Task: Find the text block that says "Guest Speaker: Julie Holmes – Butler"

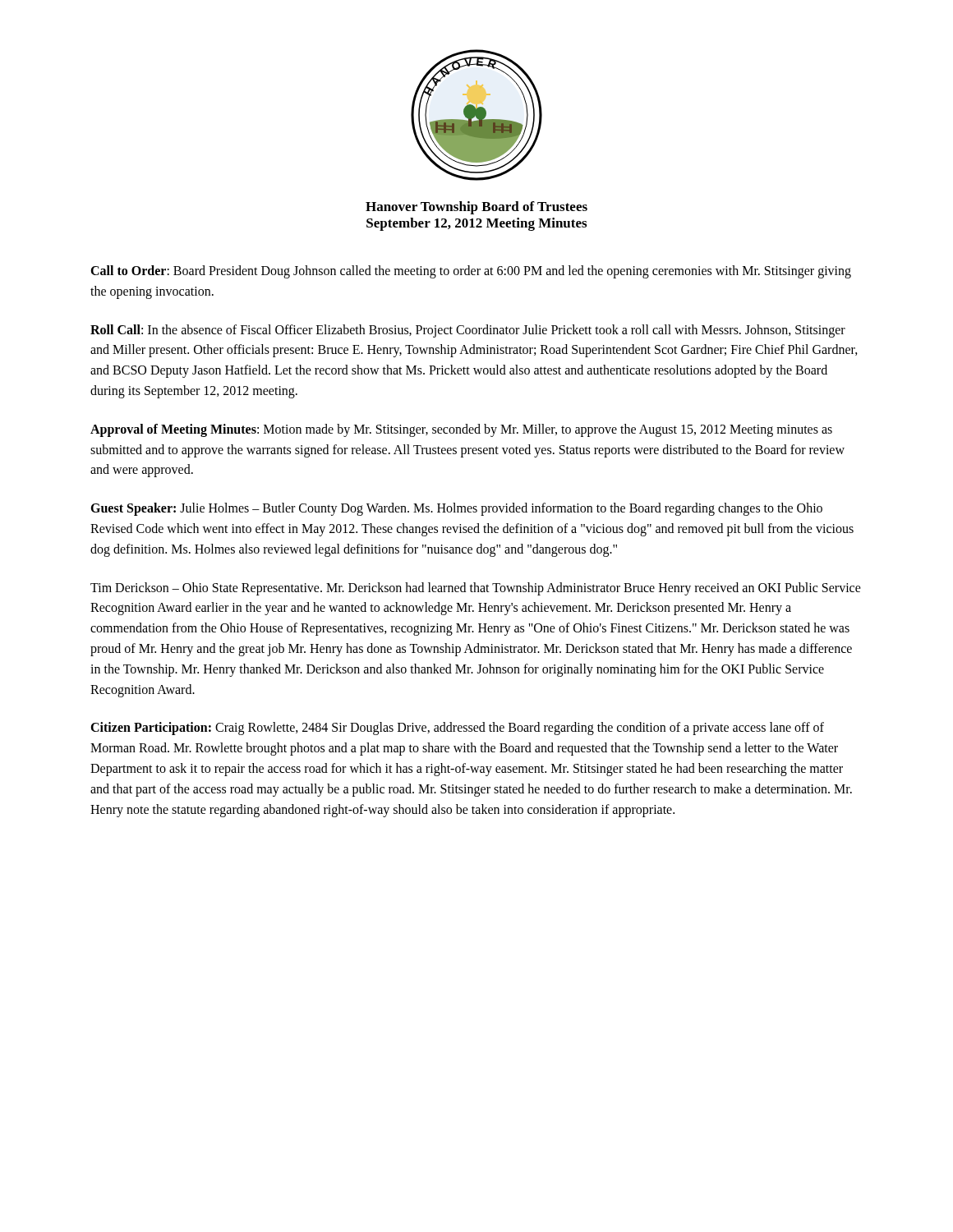Action: click(x=472, y=529)
